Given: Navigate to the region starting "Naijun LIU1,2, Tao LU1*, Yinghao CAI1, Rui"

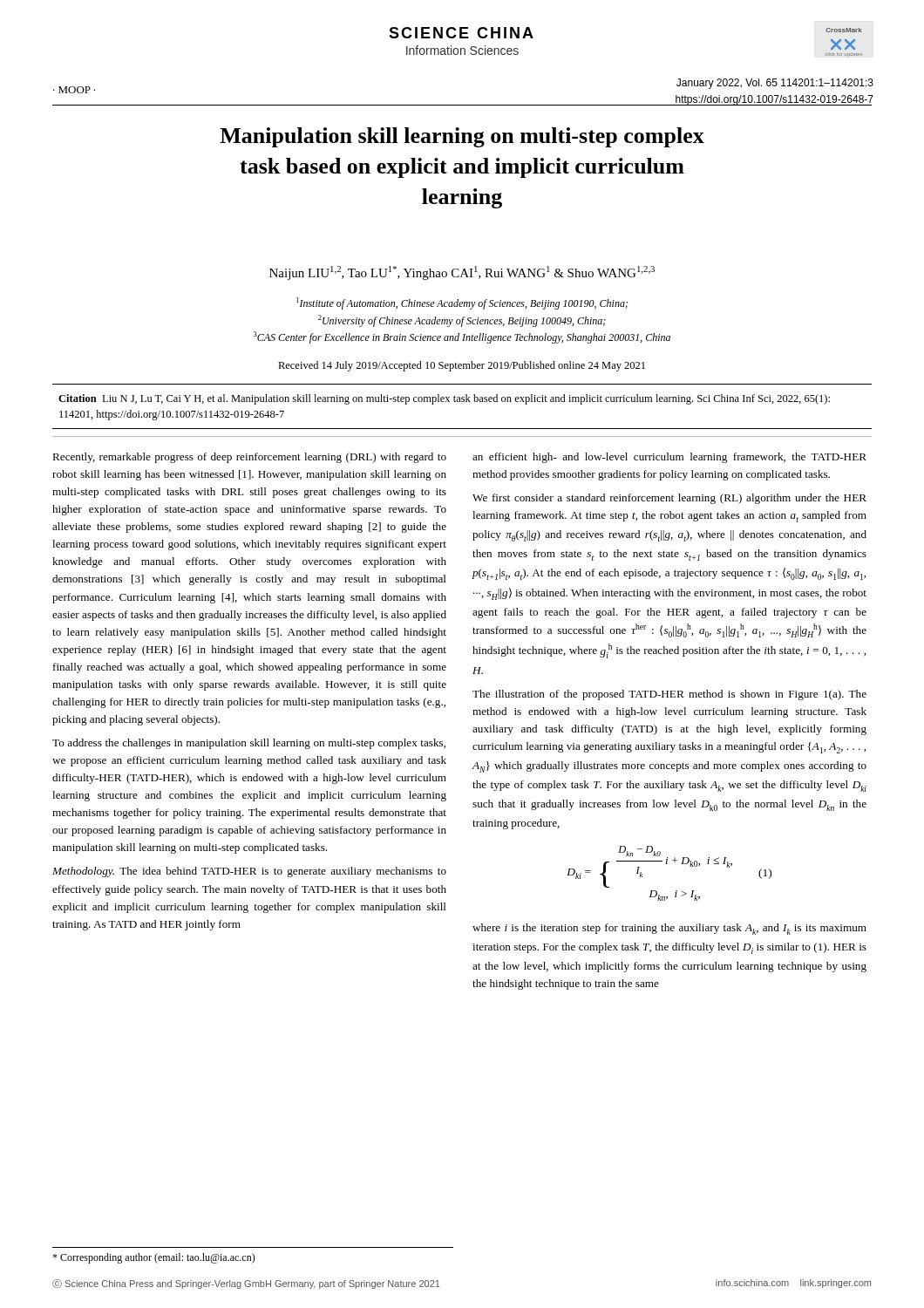Looking at the screenshot, I should pyautogui.click(x=462, y=272).
